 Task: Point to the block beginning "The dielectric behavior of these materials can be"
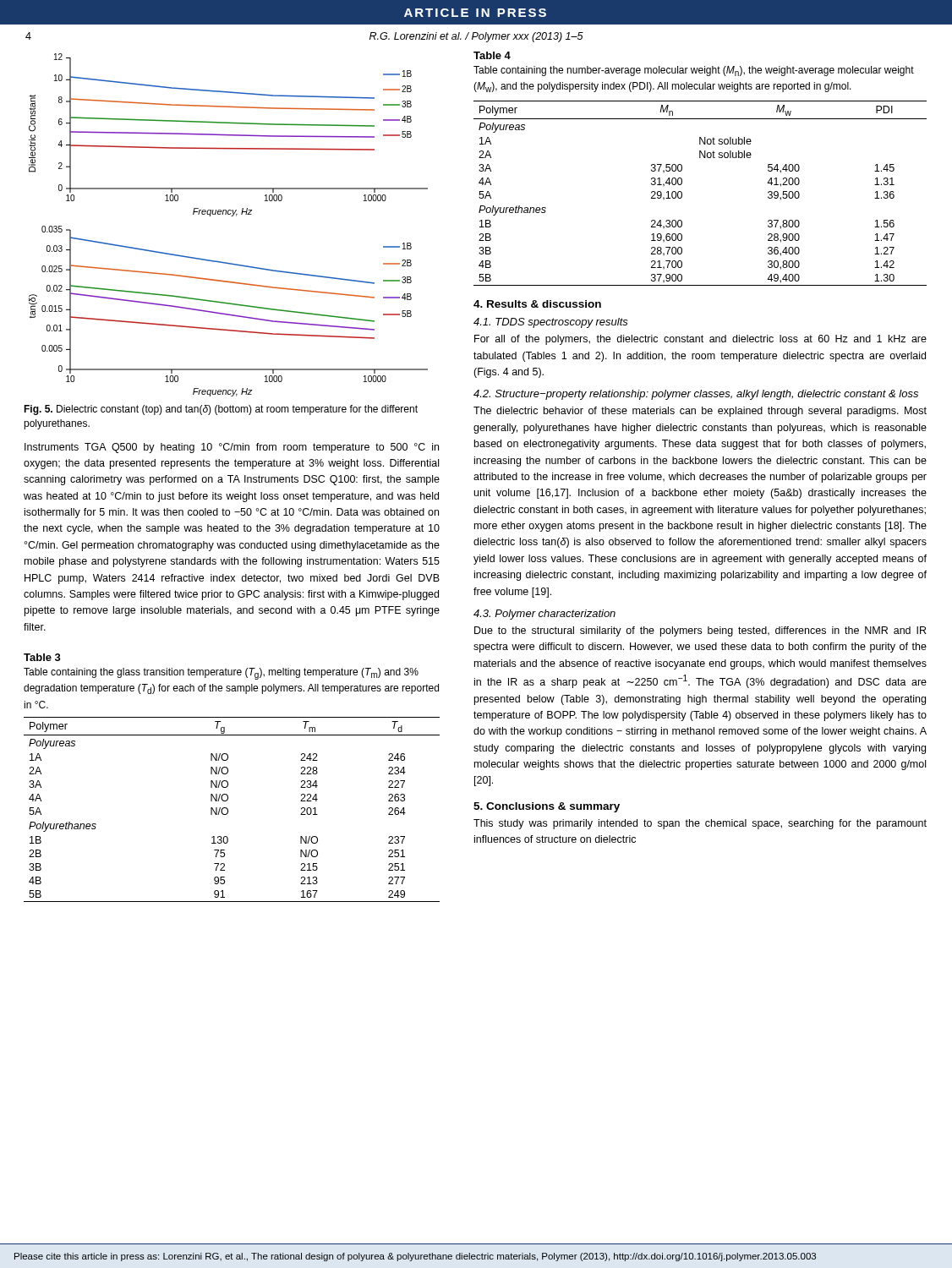[700, 501]
